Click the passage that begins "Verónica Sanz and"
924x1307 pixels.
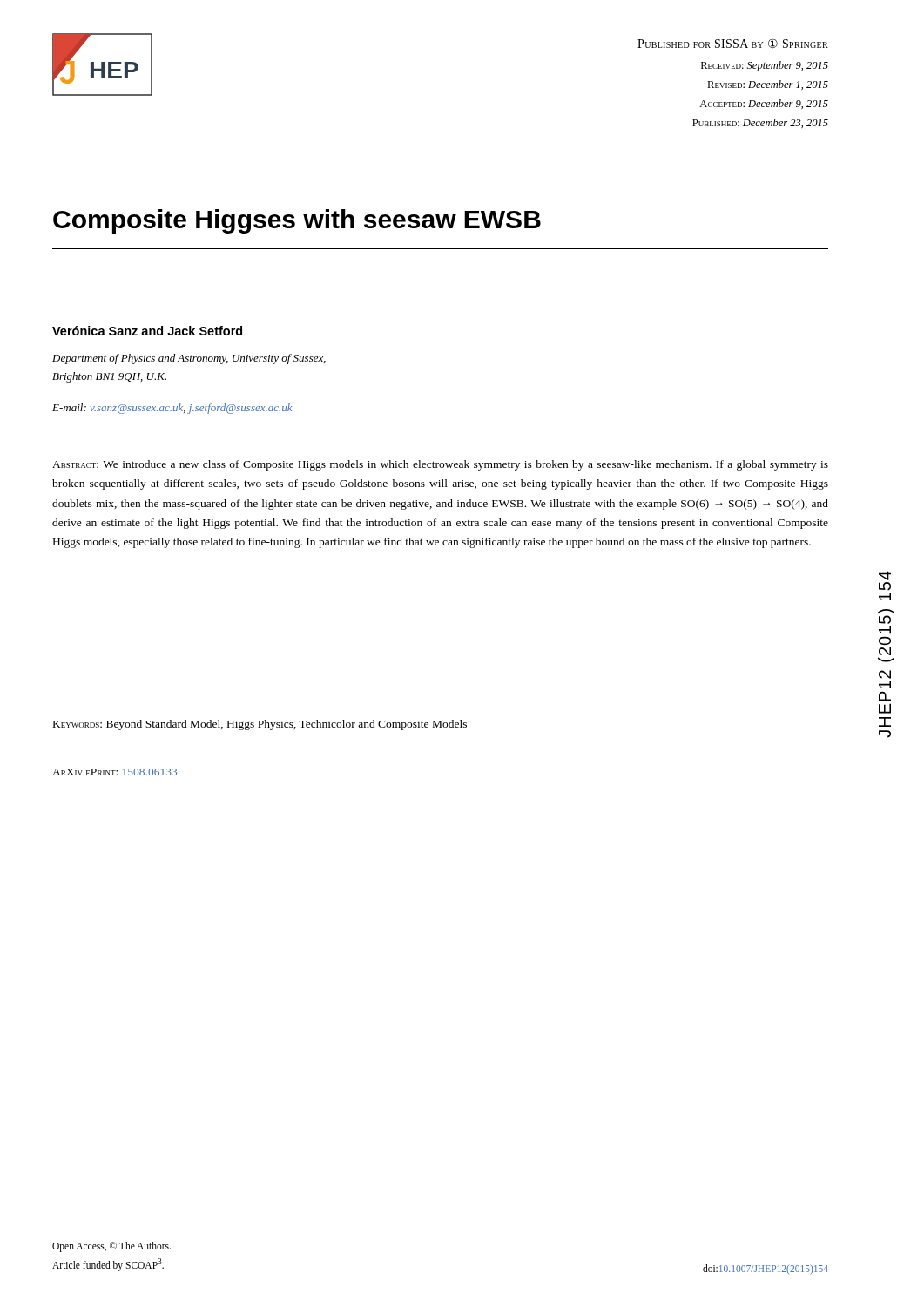tap(148, 331)
